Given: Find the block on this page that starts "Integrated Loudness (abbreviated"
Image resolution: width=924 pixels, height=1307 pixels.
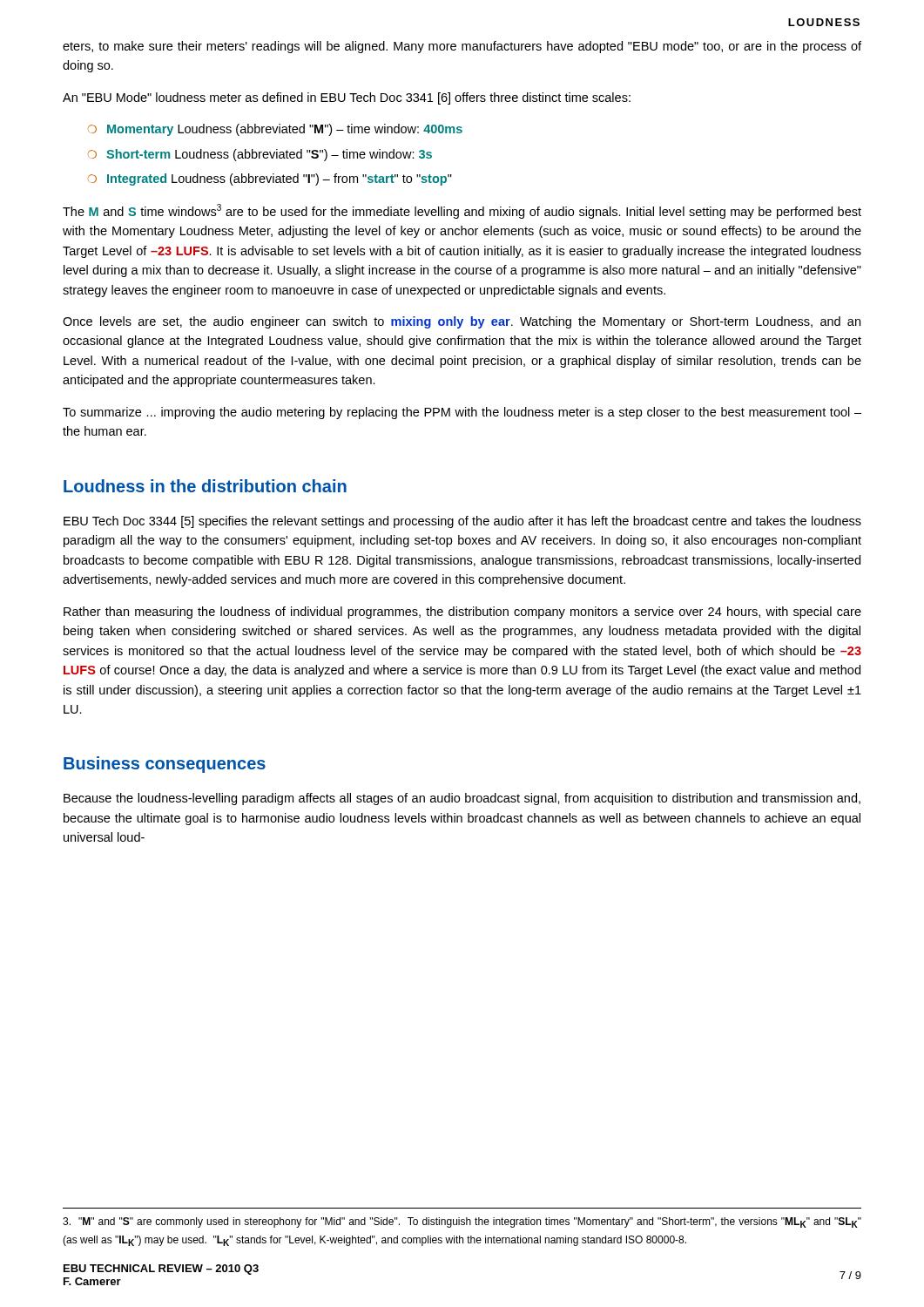Looking at the screenshot, I should (279, 179).
